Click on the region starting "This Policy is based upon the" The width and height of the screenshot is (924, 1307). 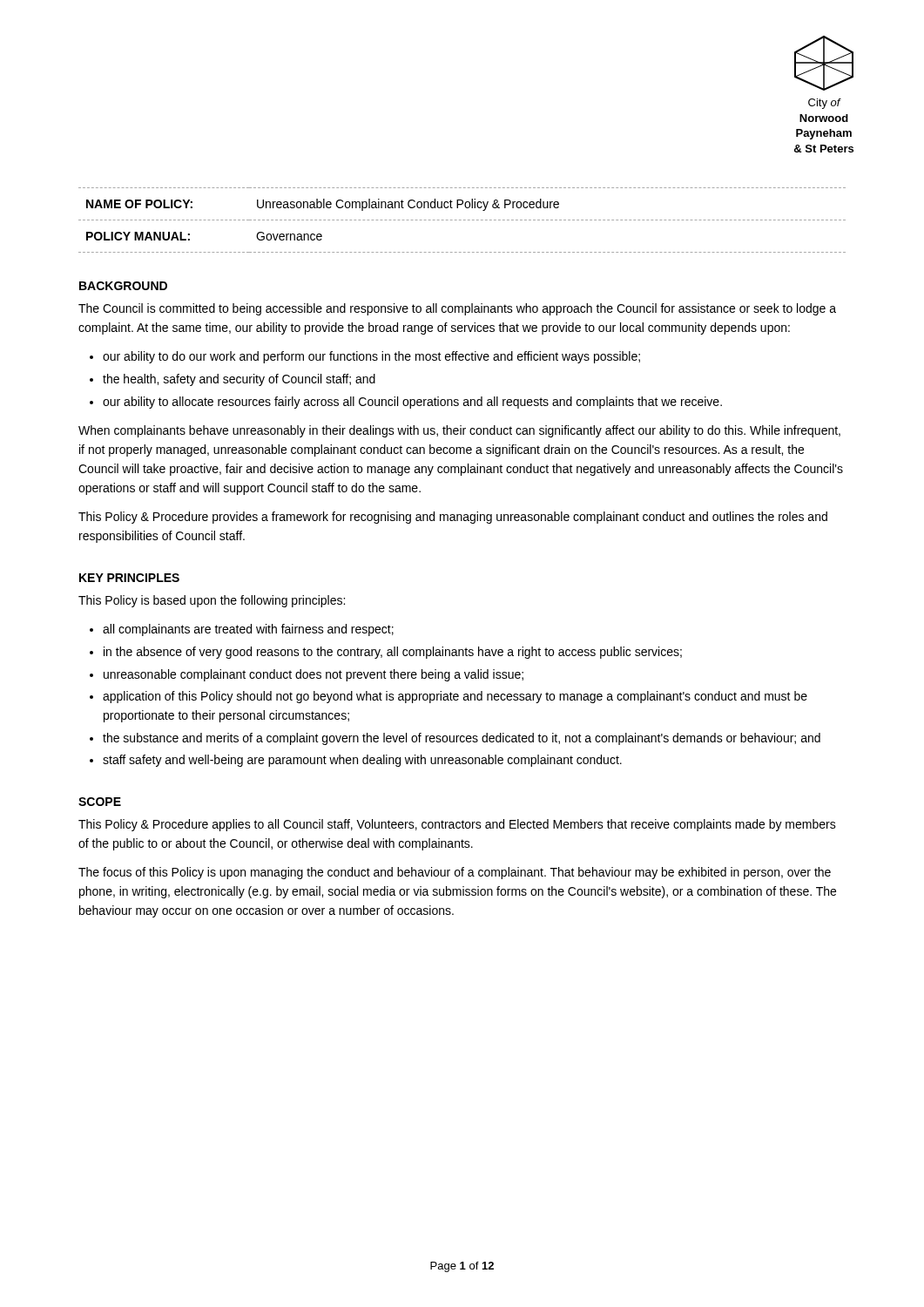point(212,600)
